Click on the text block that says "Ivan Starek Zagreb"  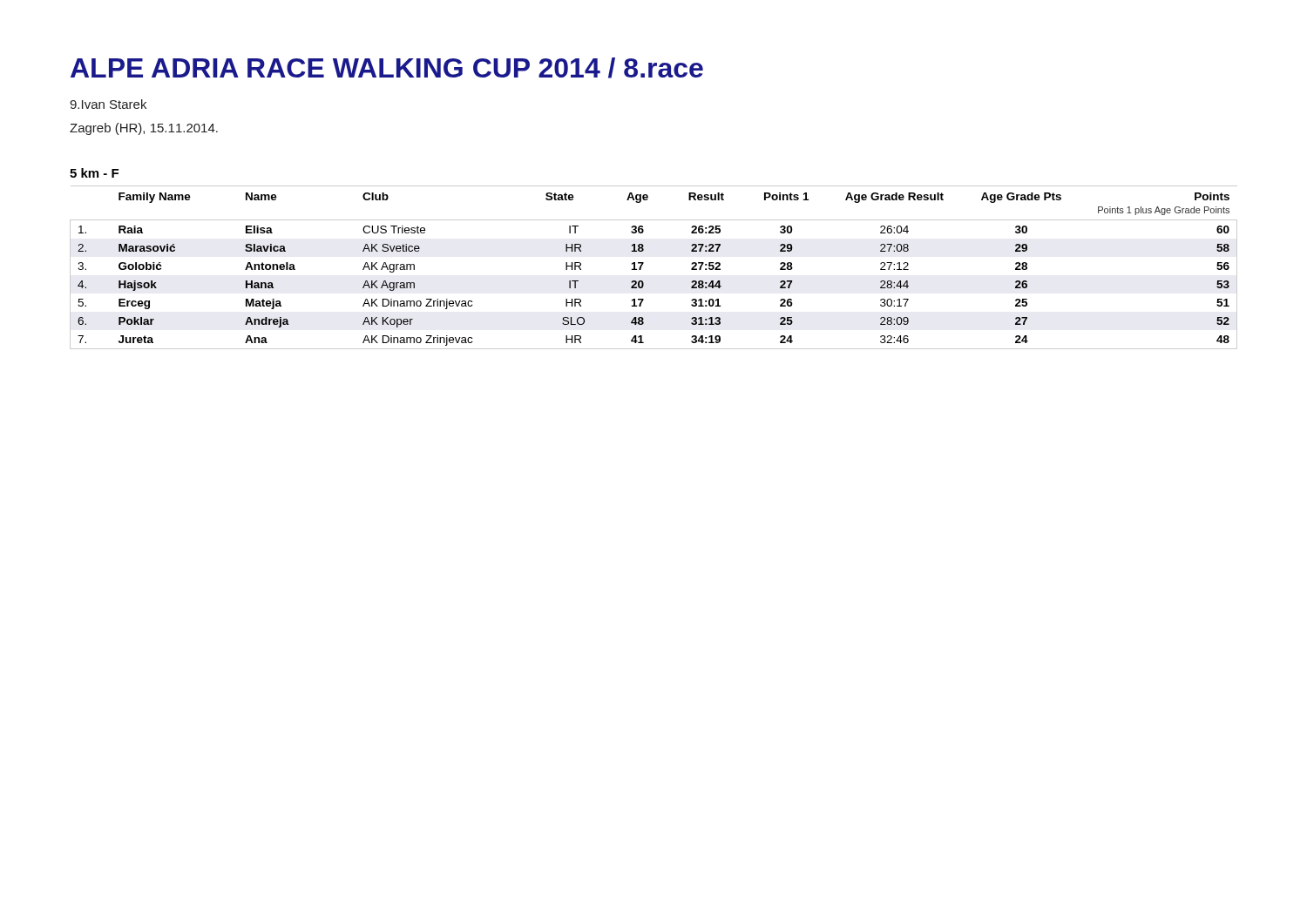pos(108,104)
